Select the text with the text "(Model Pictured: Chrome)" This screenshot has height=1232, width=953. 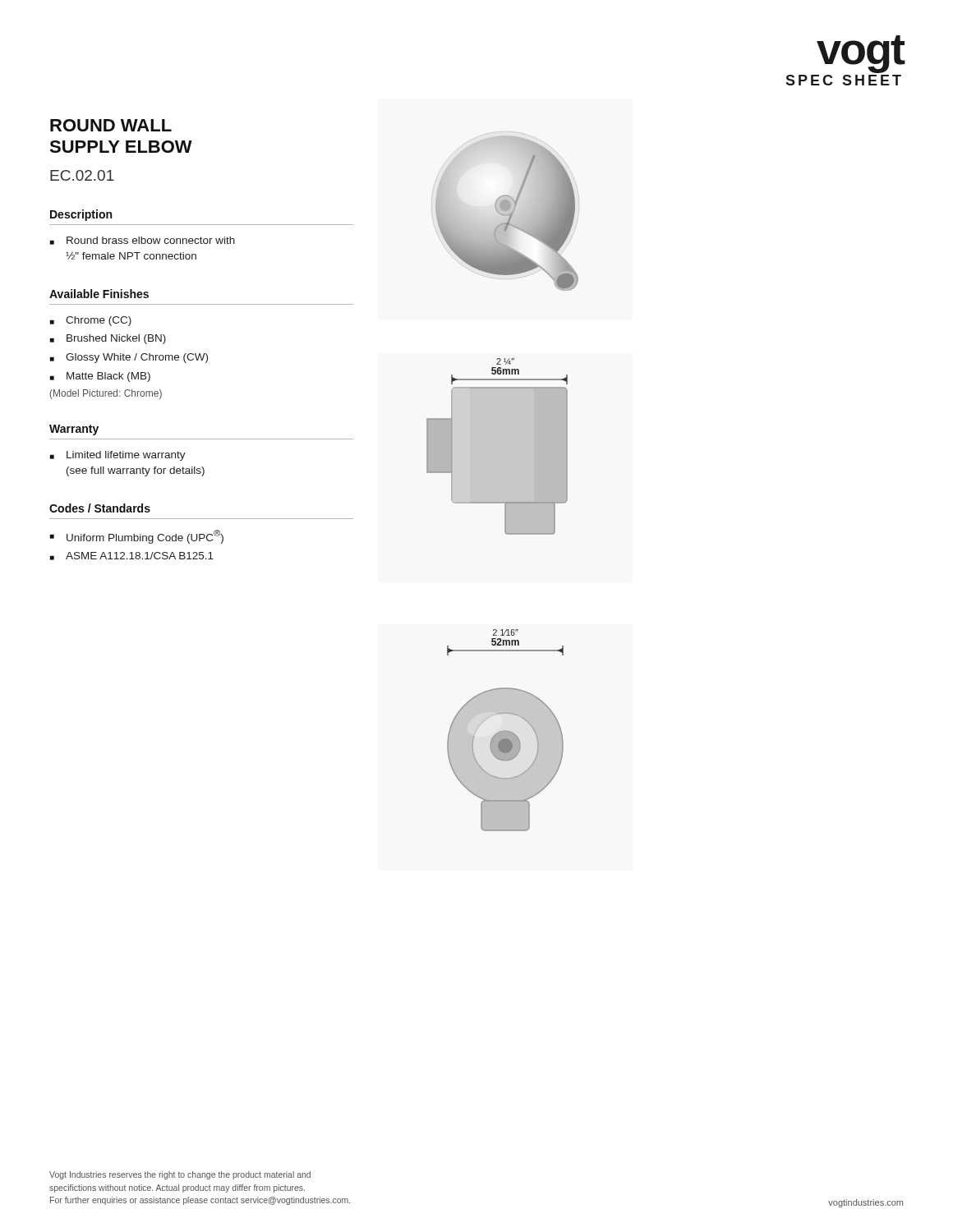pyautogui.click(x=106, y=394)
